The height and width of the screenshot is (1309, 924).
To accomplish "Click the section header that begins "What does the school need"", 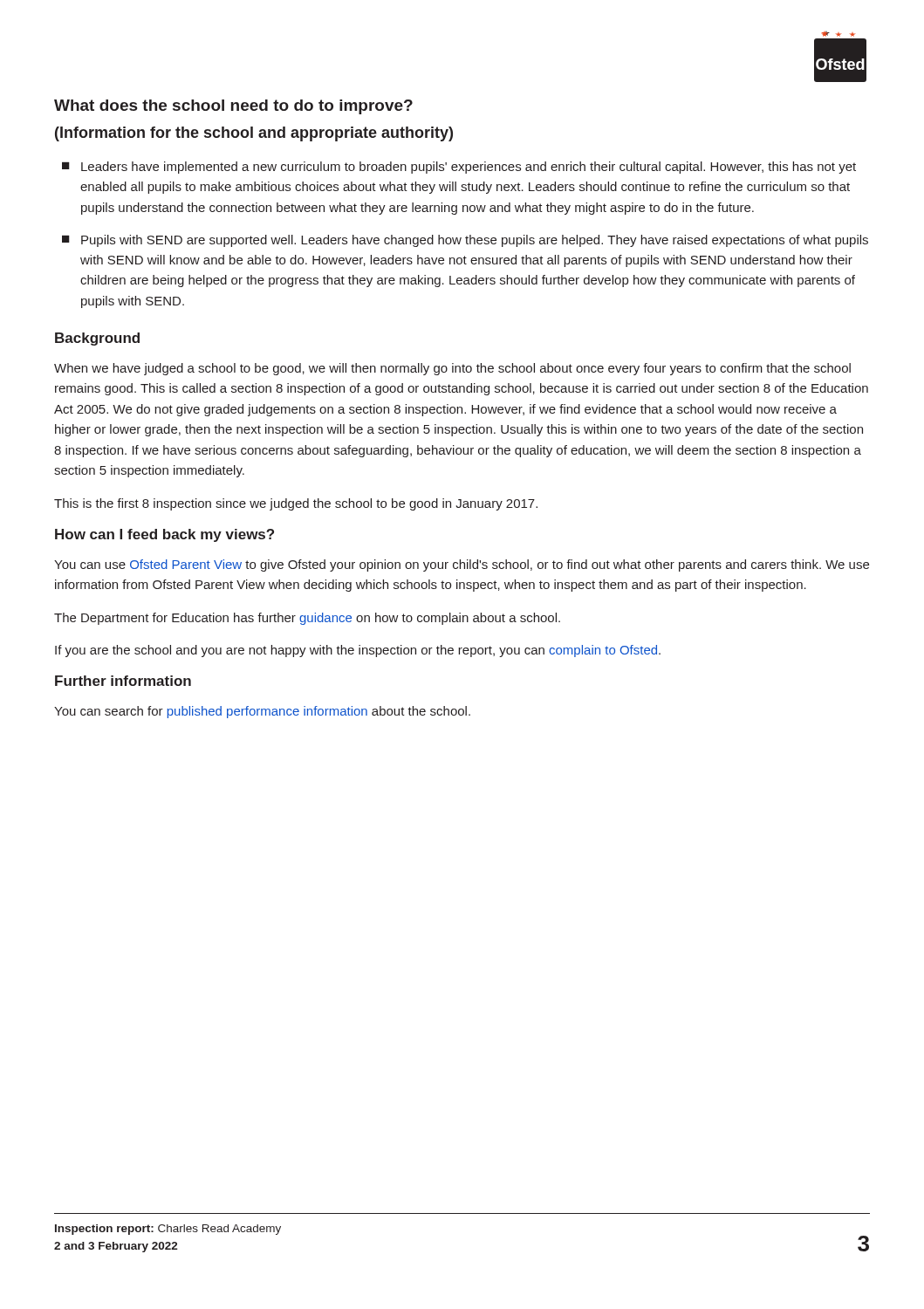I will pos(234,105).
